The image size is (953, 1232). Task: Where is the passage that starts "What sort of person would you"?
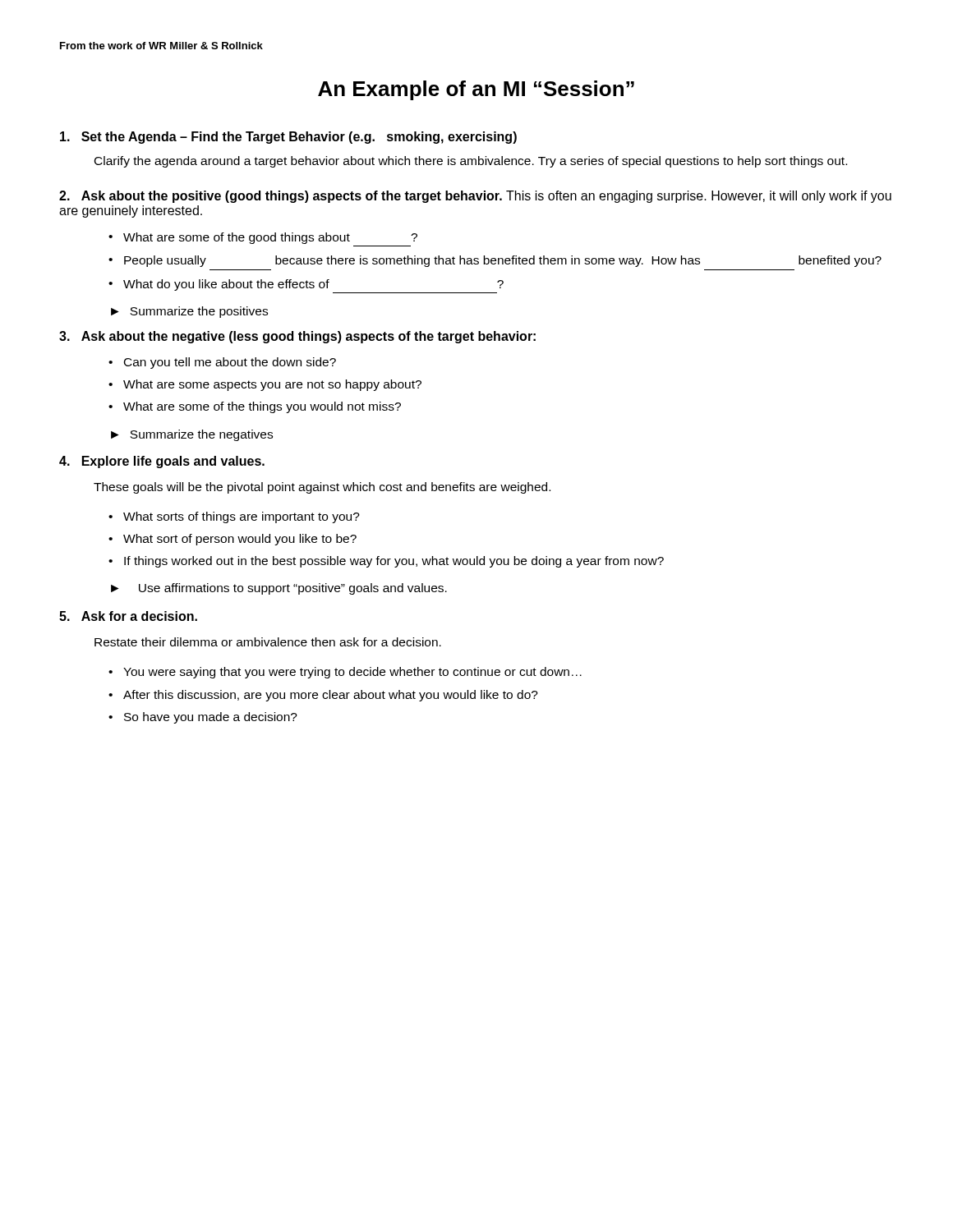pyautogui.click(x=232, y=540)
